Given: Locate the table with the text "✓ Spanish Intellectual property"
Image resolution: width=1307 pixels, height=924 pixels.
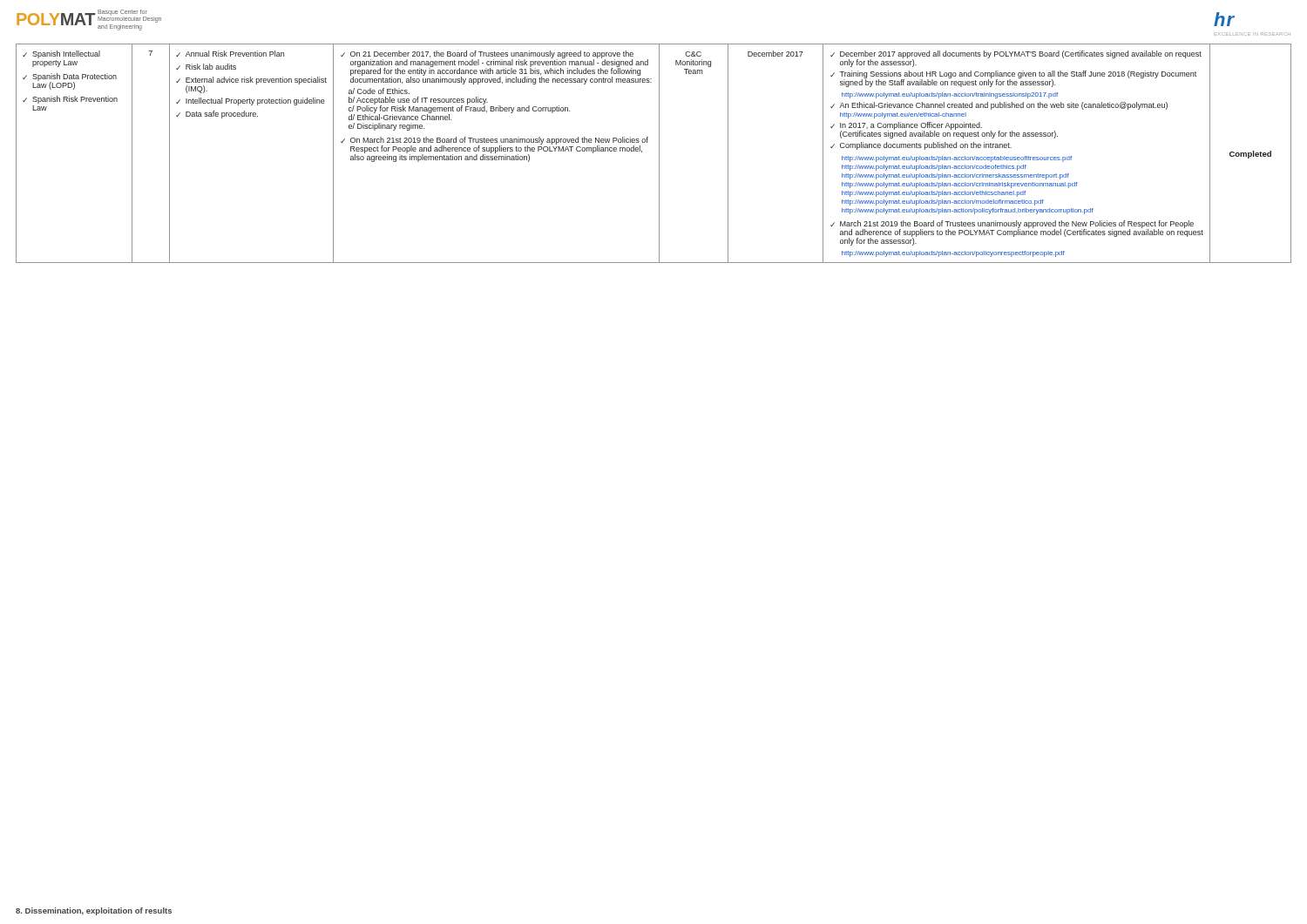Looking at the screenshot, I should coord(654,466).
